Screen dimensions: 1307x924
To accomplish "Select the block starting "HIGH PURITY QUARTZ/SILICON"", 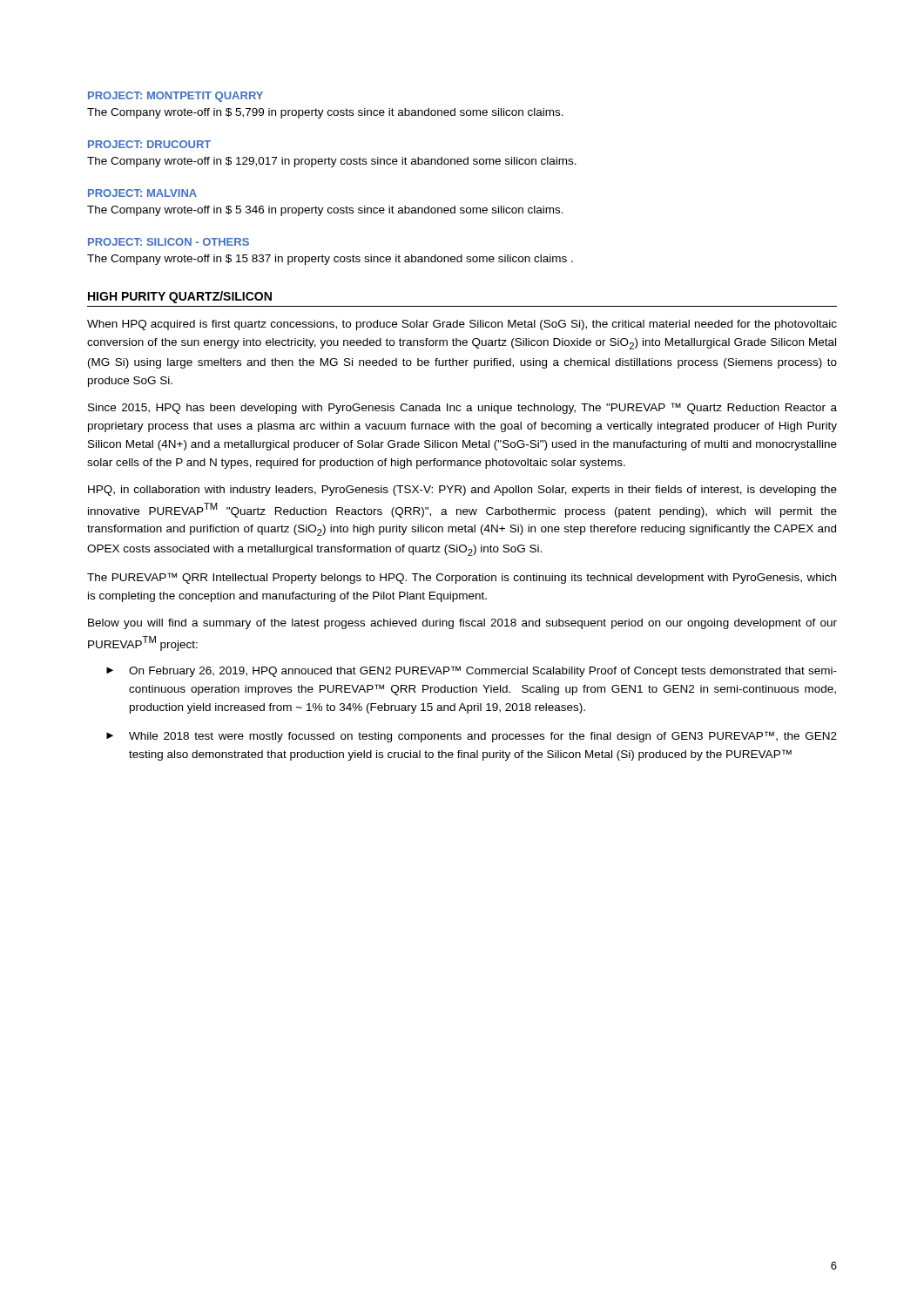I will (x=180, y=296).
